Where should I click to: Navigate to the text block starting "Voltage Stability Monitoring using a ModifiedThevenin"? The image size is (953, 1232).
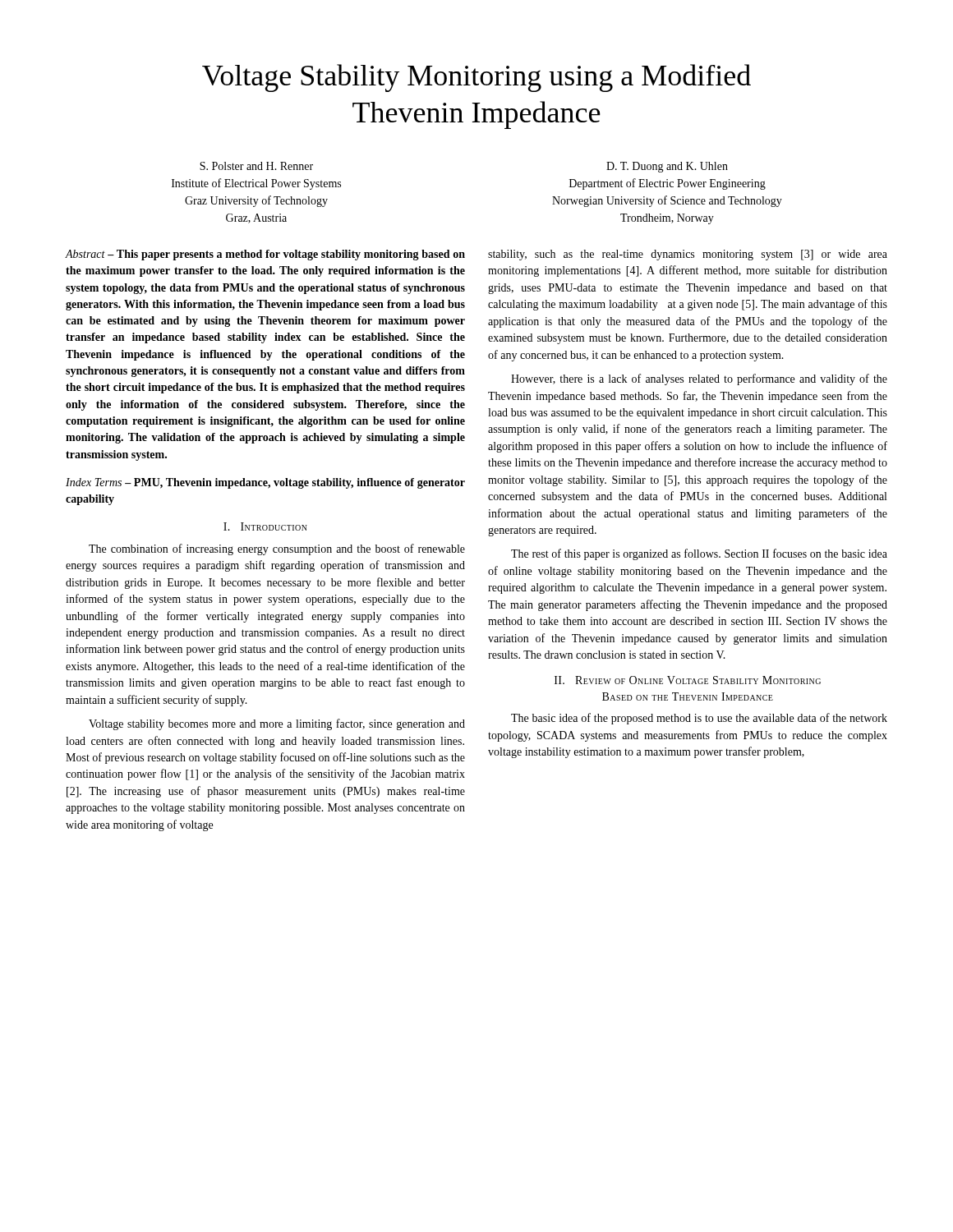point(476,94)
